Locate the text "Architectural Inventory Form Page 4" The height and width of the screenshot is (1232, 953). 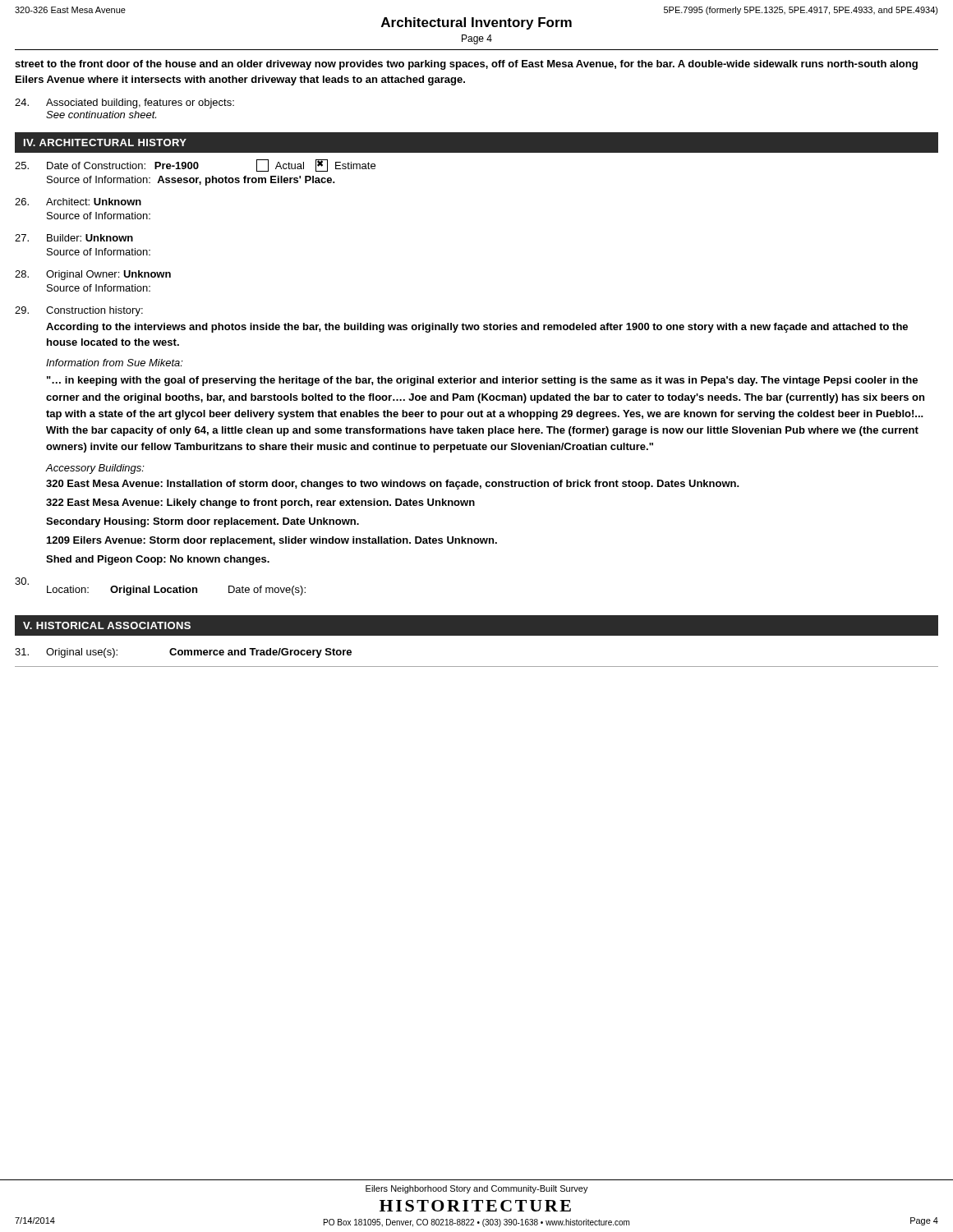(476, 30)
